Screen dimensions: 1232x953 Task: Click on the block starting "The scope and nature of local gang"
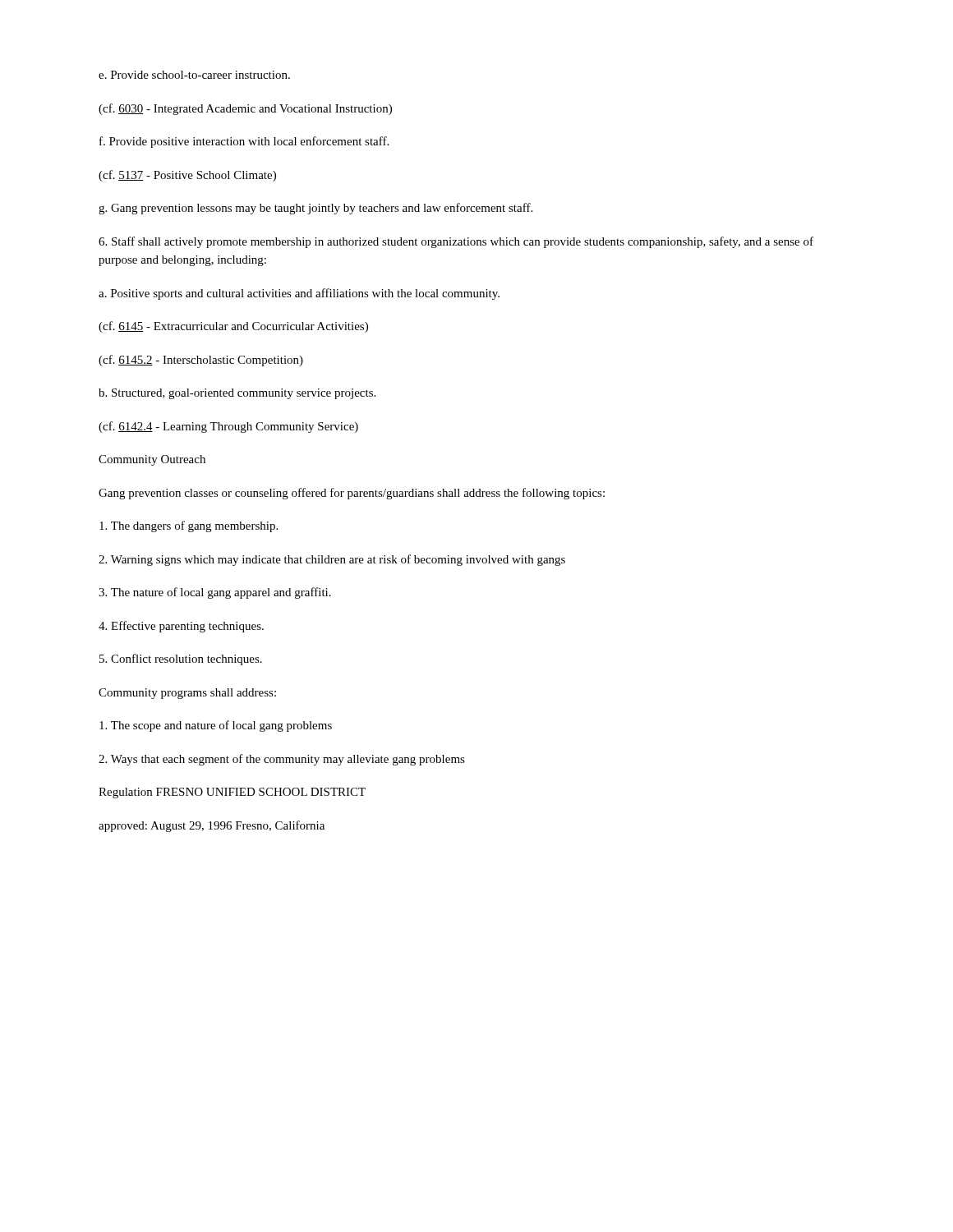pyautogui.click(x=215, y=725)
